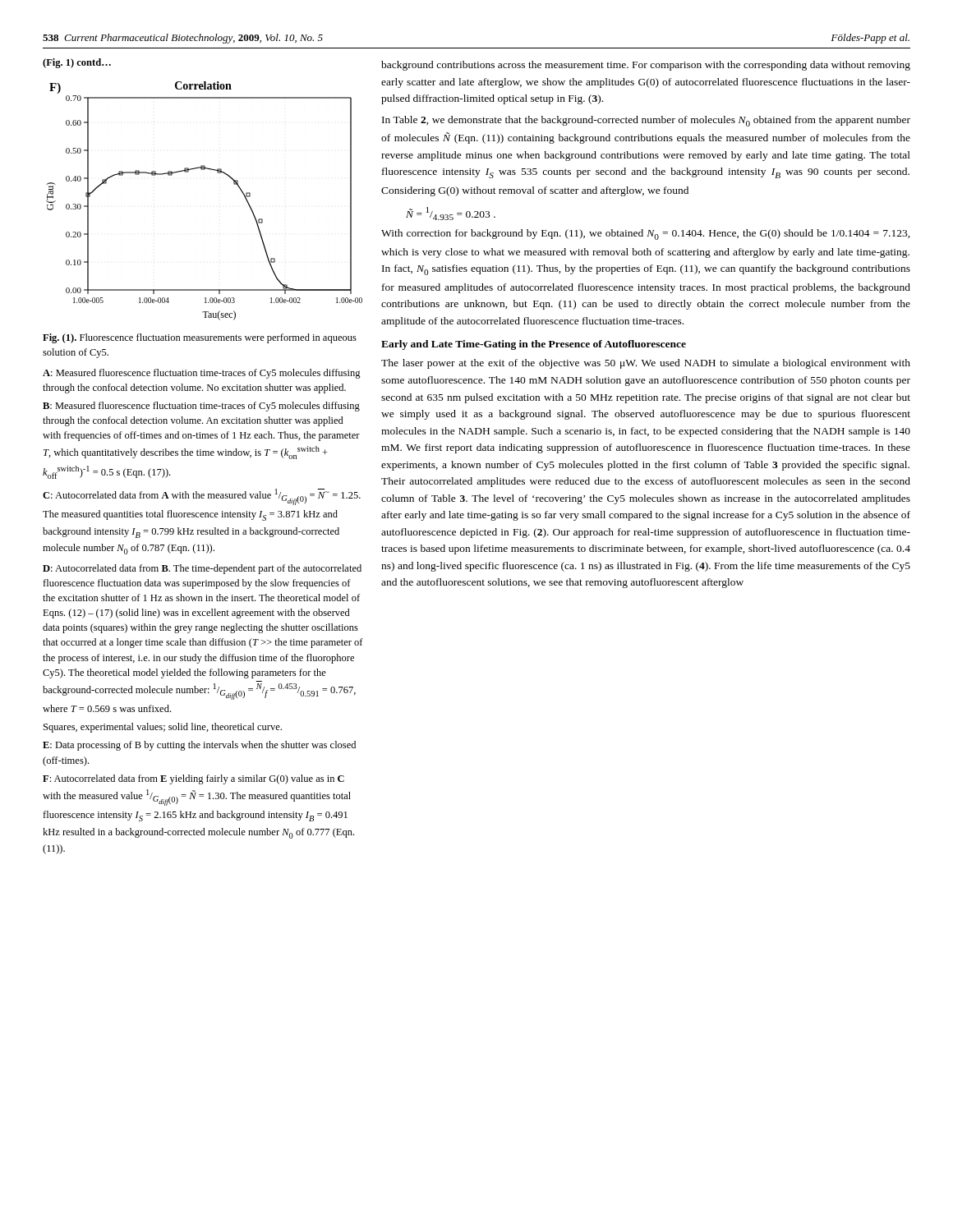This screenshot has width=953, height=1232.
Task: Locate the element starting "Fig. (1). Fluorescence fluctuation measurements"
Action: point(200,345)
